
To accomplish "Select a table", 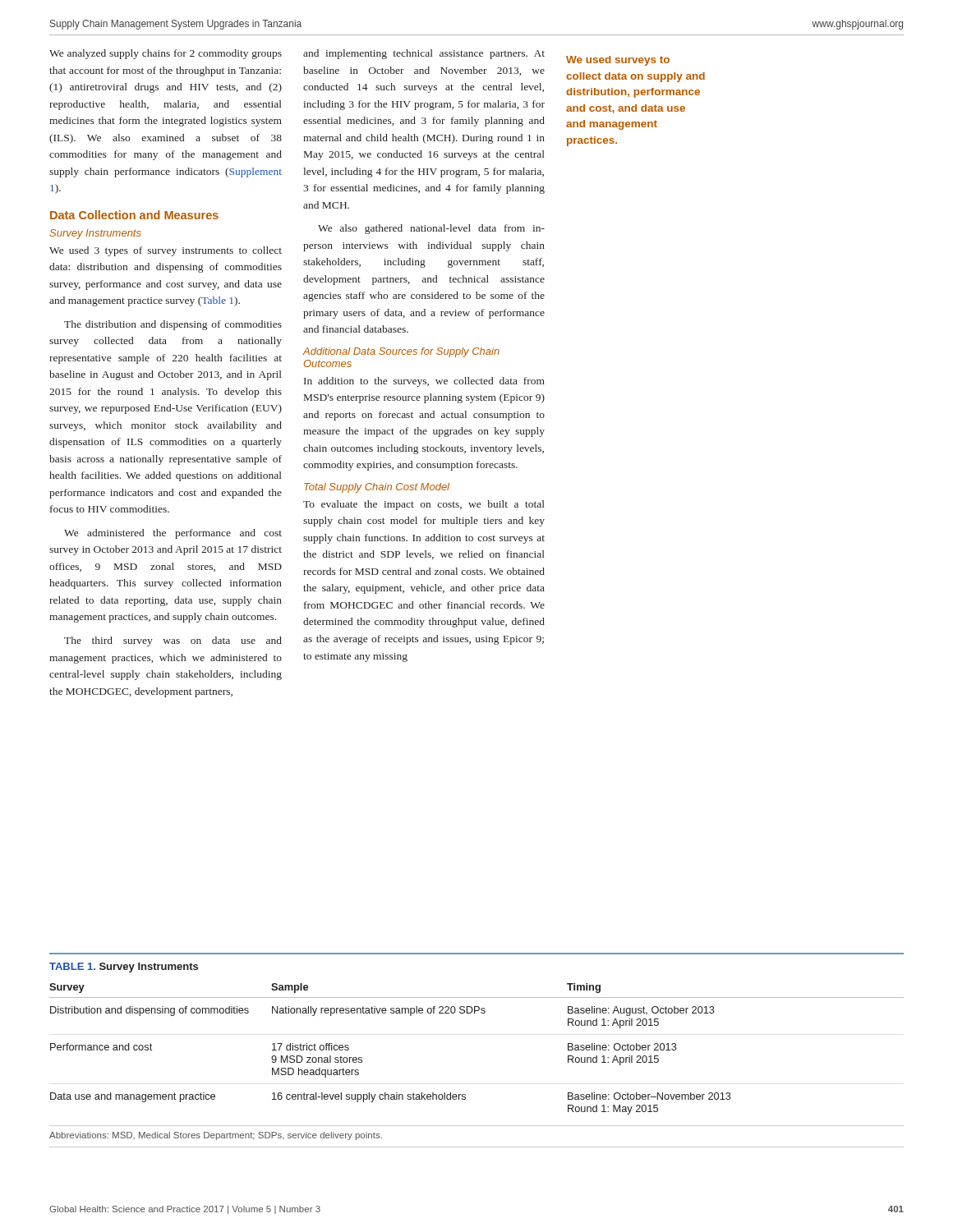I will point(476,1058).
